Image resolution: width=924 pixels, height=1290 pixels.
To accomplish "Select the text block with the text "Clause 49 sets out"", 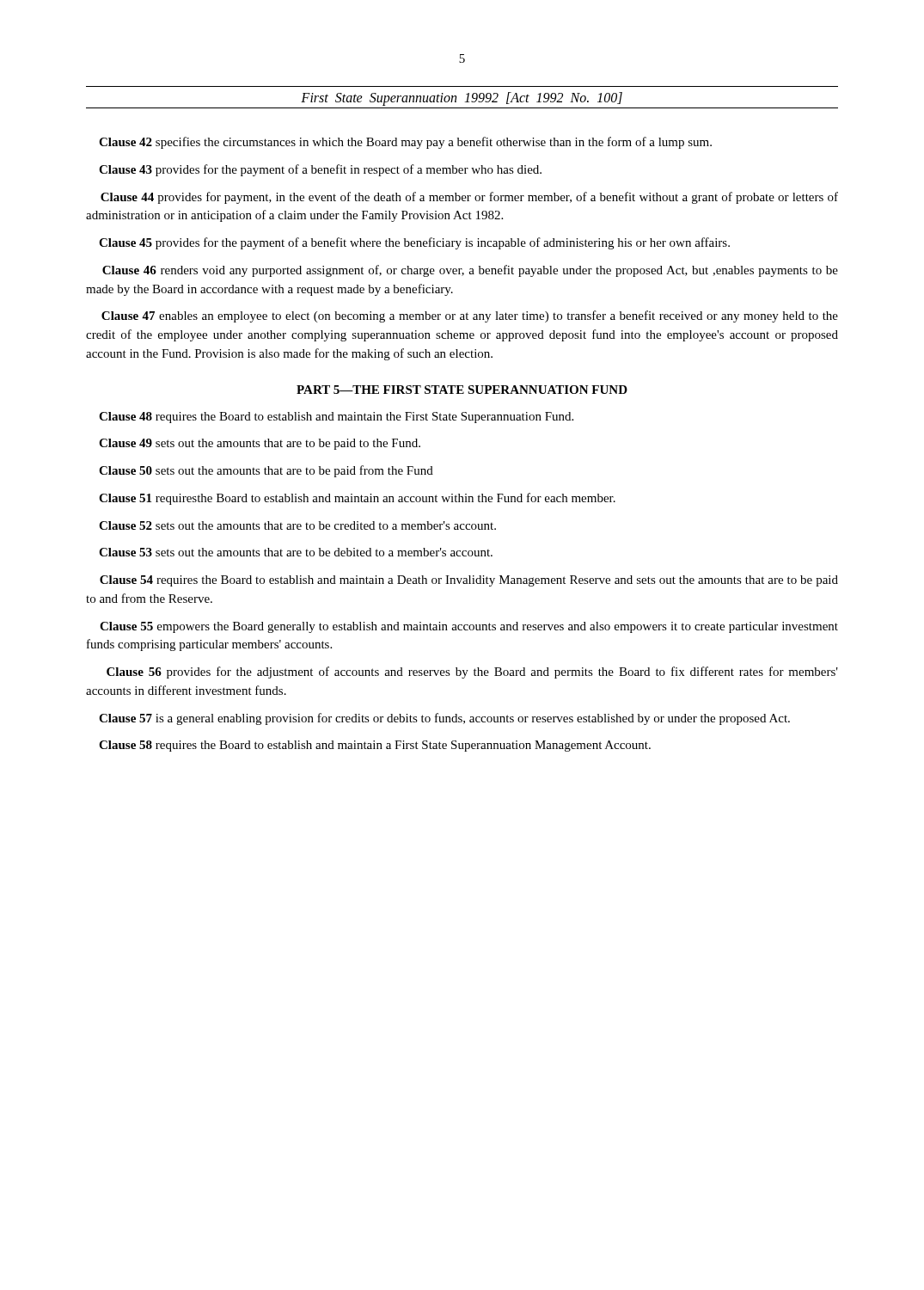I will pyautogui.click(x=254, y=443).
